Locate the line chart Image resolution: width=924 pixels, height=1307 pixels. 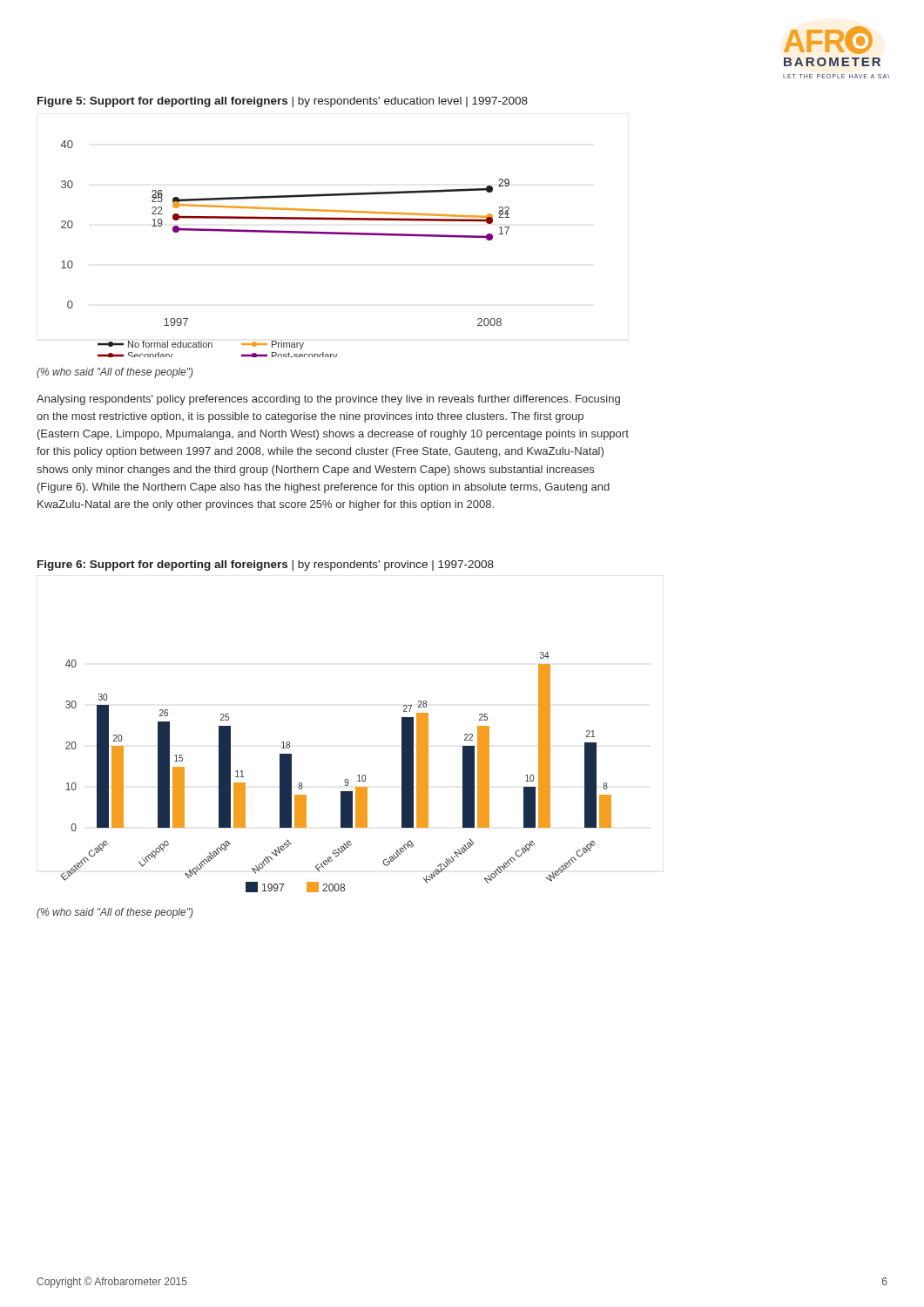(333, 235)
